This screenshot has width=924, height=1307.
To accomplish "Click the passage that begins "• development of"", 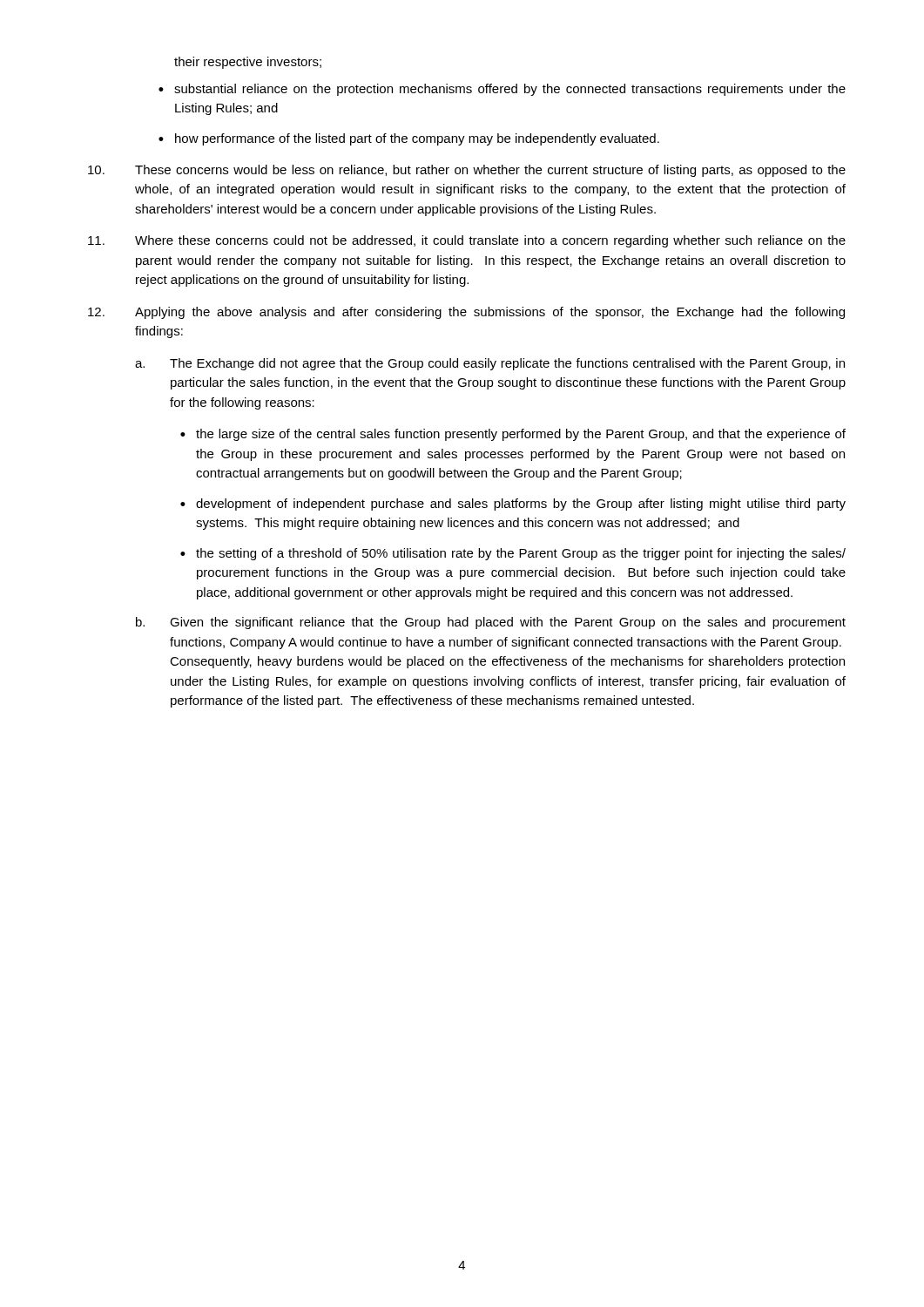I will coord(508,514).
